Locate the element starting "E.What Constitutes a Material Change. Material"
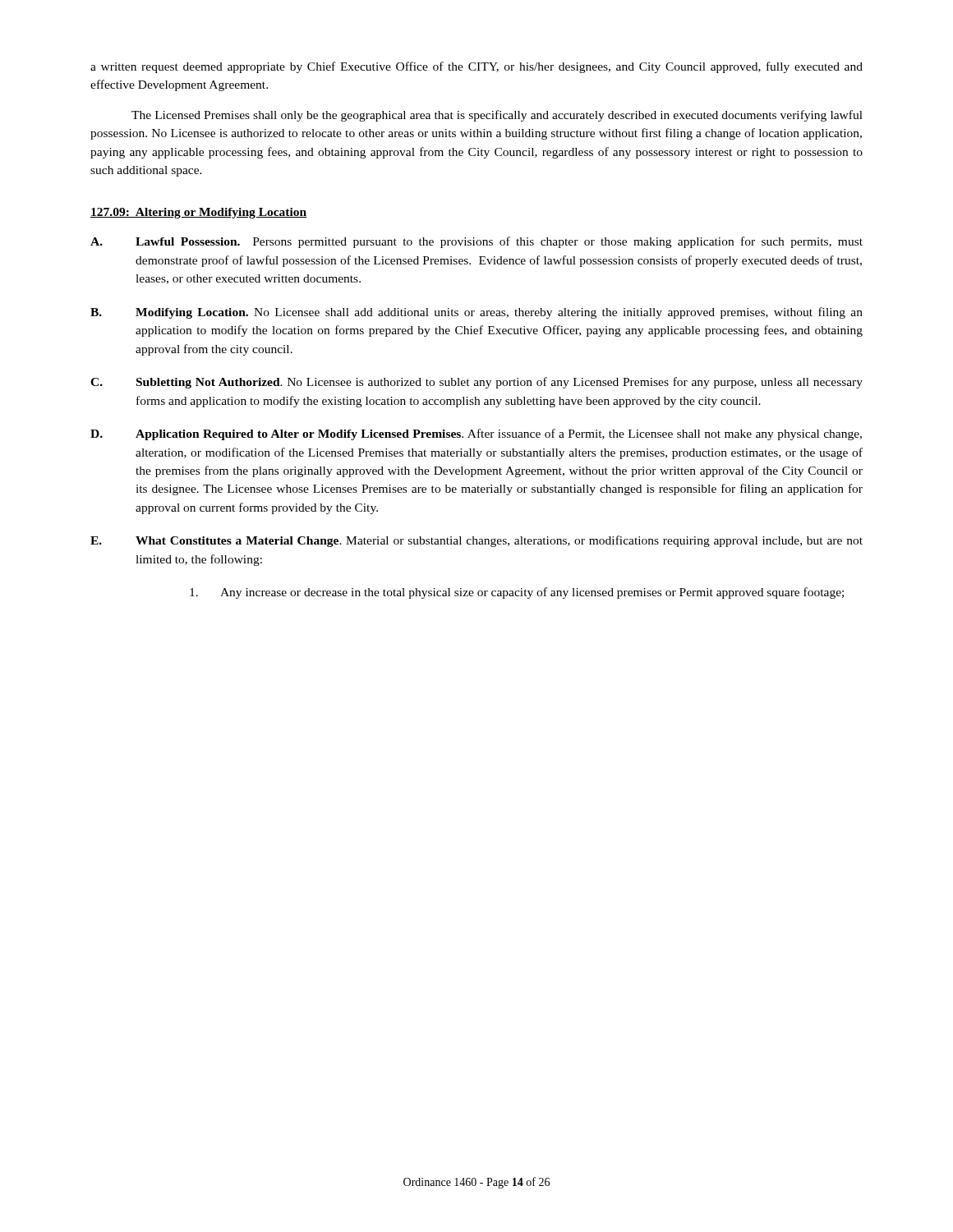 click(x=476, y=550)
